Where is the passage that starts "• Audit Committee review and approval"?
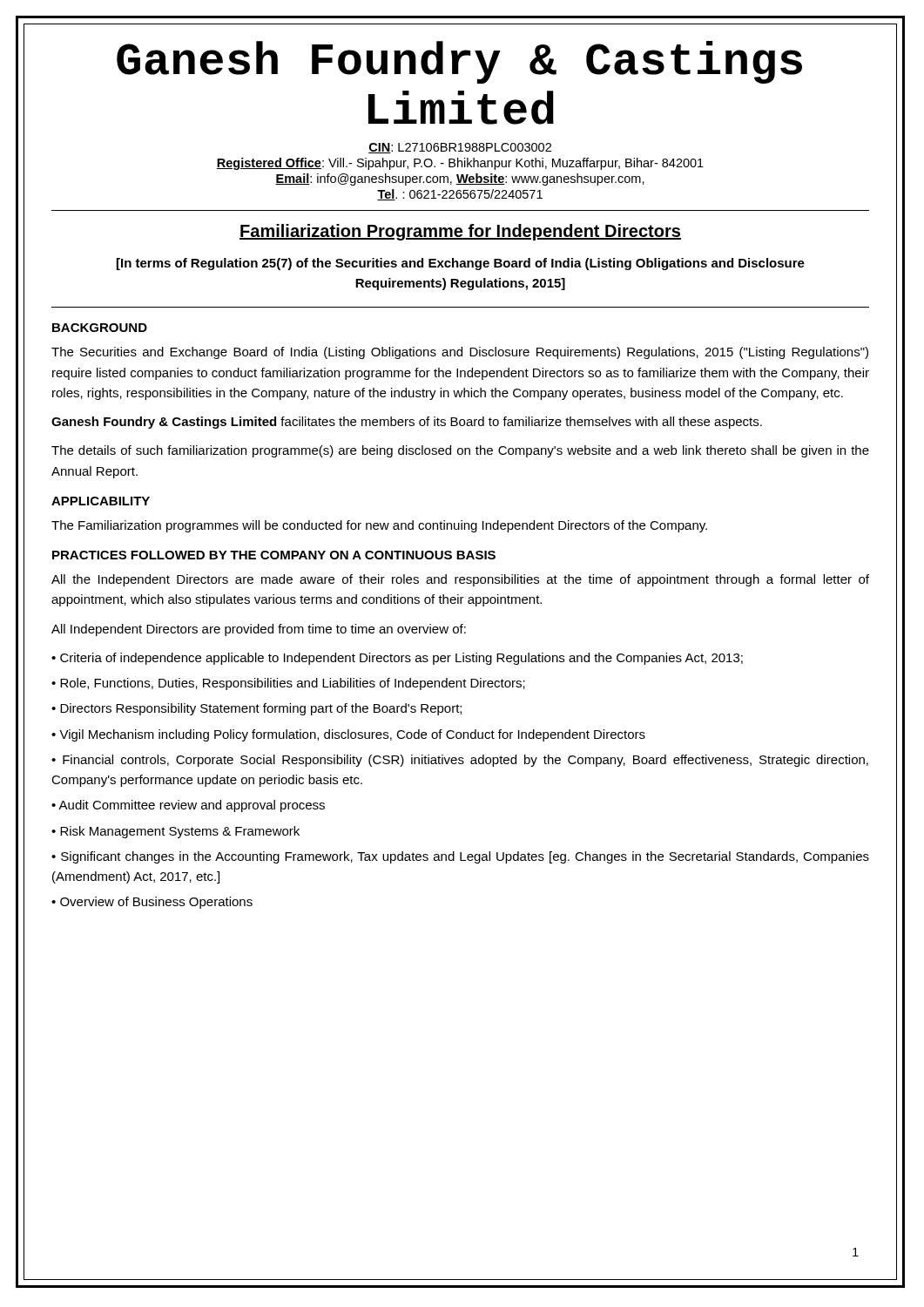924x1307 pixels. click(x=188, y=805)
